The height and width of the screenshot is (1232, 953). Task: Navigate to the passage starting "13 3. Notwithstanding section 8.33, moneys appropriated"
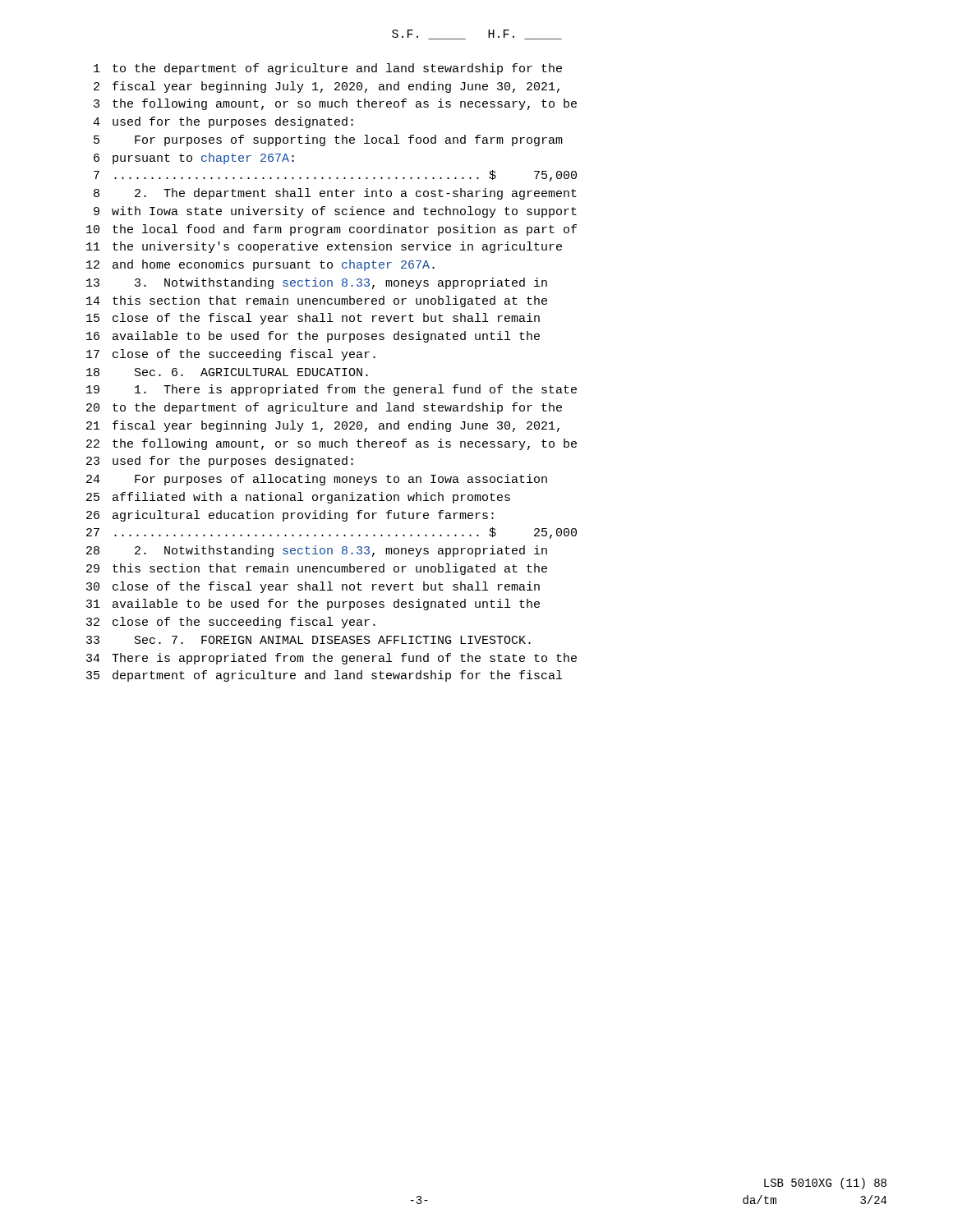click(476, 320)
